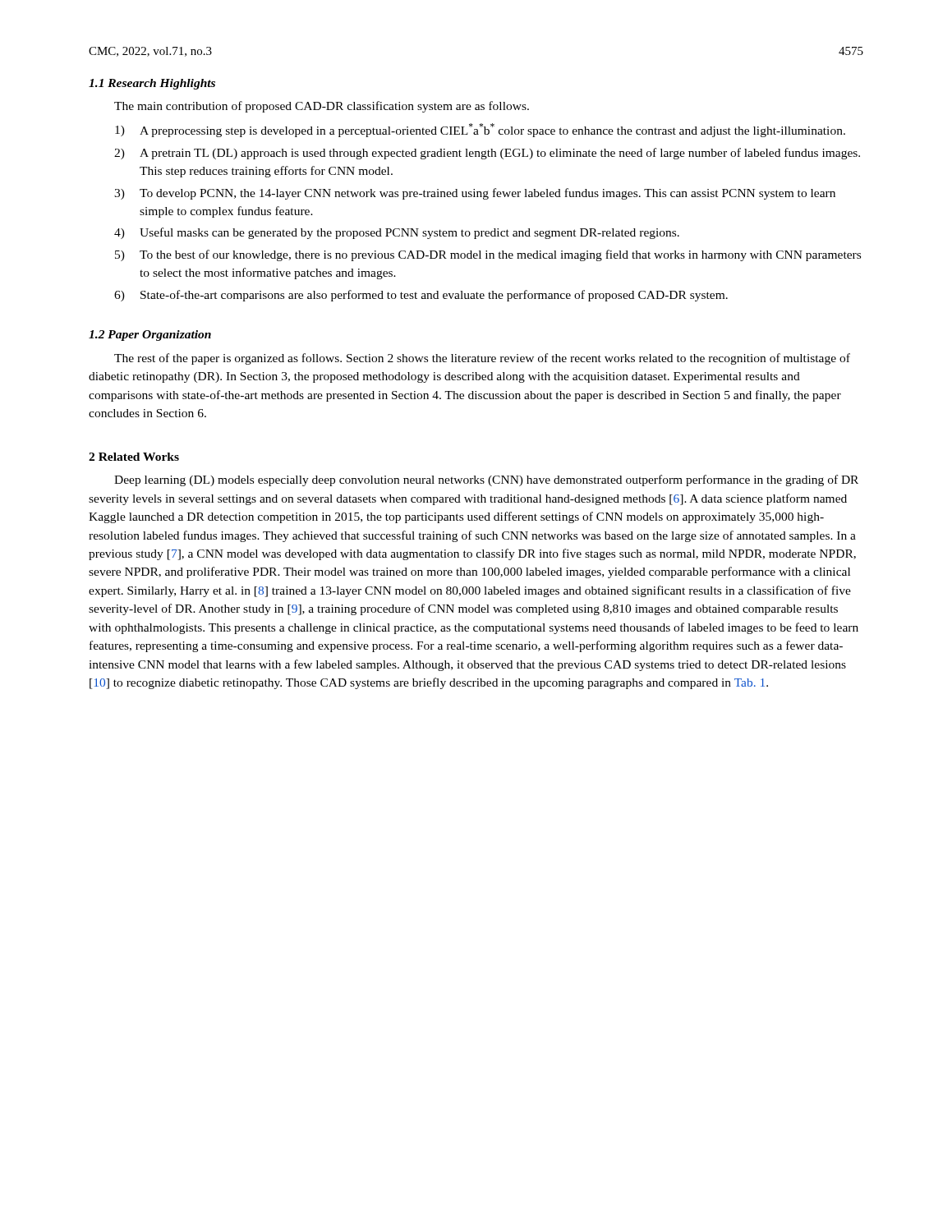The height and width of the screenshot is (1232, 952).
Task: Where does it say "2 Related Works"?
Action: tap(134, 456)
